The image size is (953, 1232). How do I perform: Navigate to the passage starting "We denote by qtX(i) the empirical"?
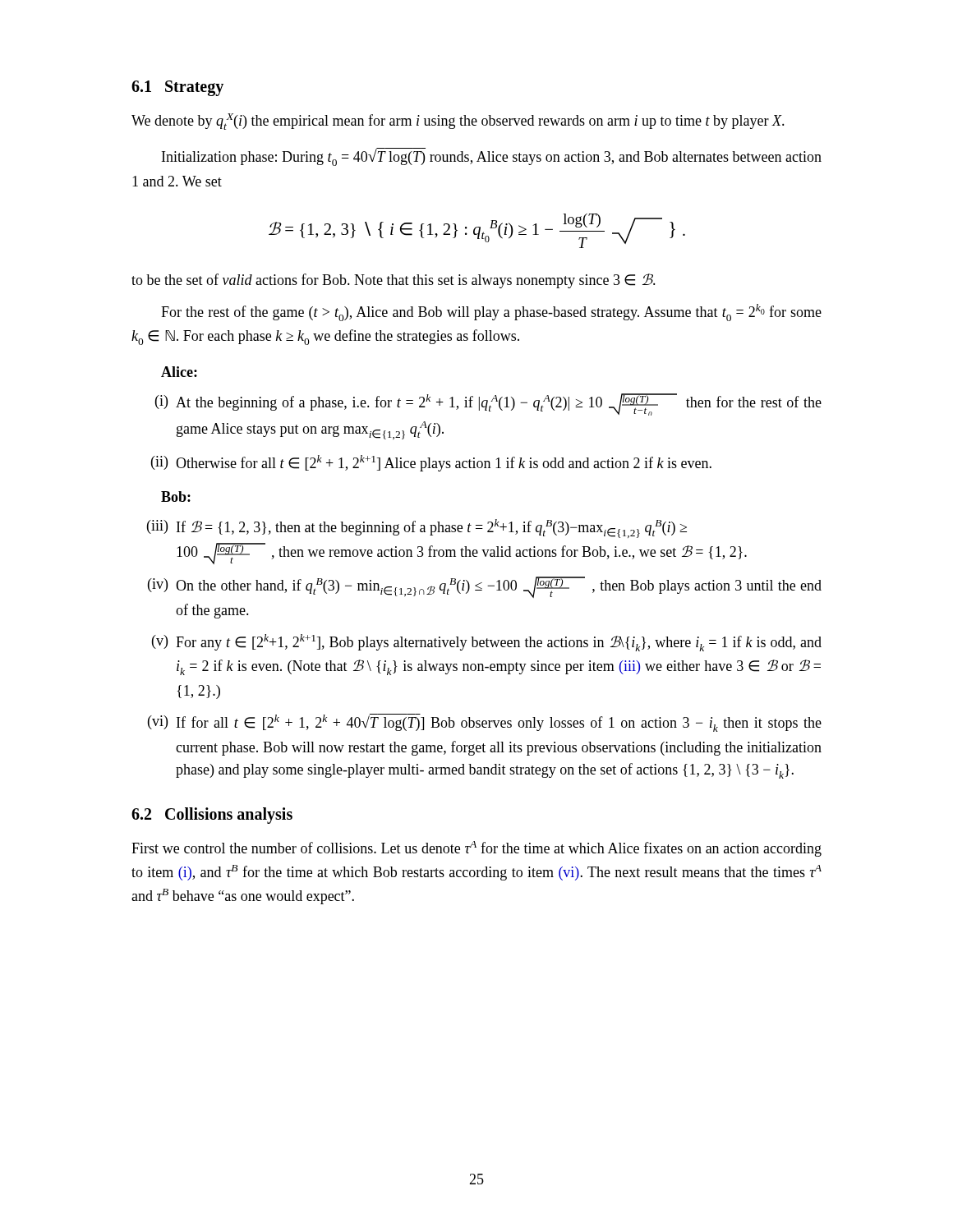(458, 121)
